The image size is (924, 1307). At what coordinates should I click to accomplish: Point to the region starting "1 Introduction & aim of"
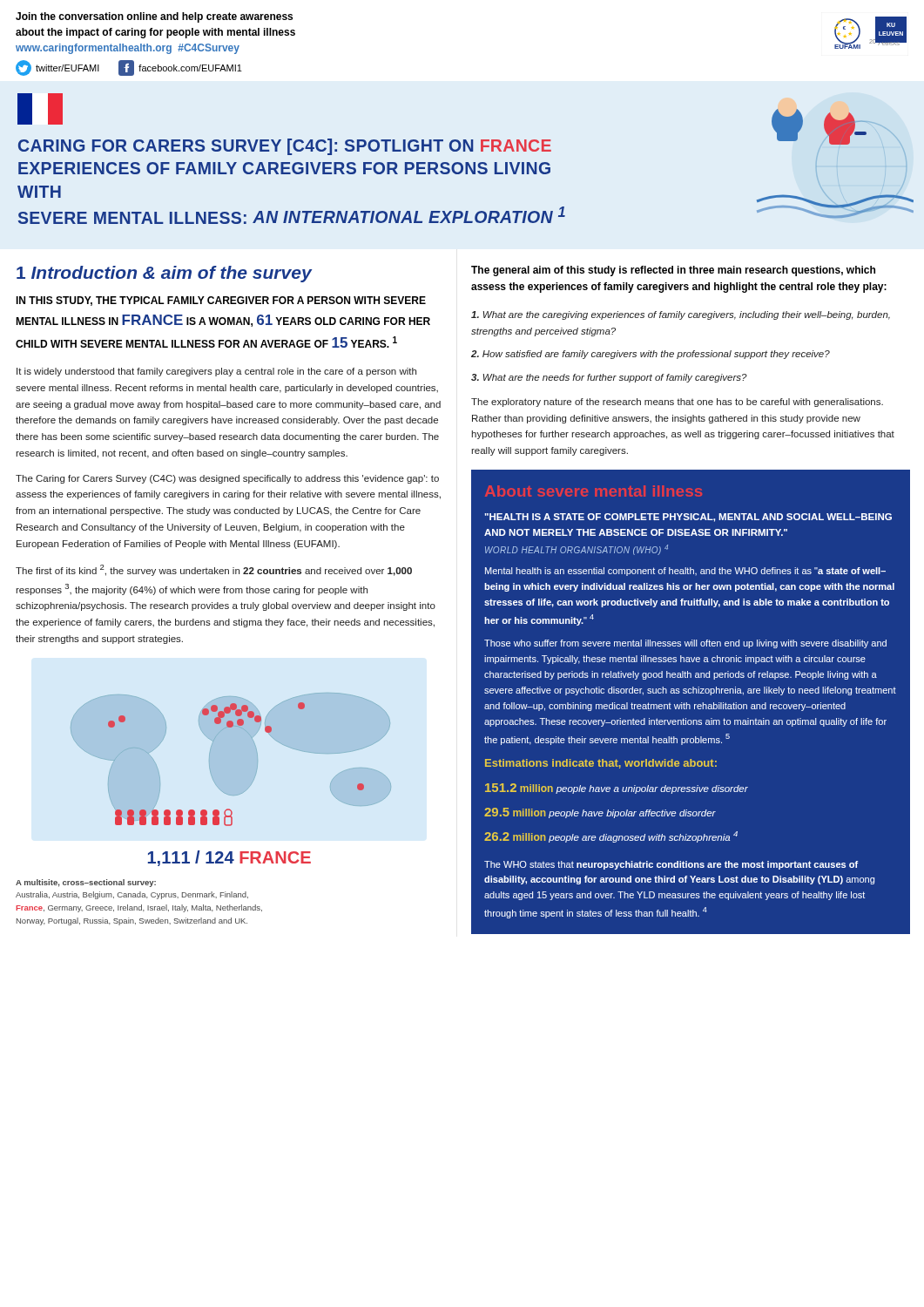(x=164, y=272)
